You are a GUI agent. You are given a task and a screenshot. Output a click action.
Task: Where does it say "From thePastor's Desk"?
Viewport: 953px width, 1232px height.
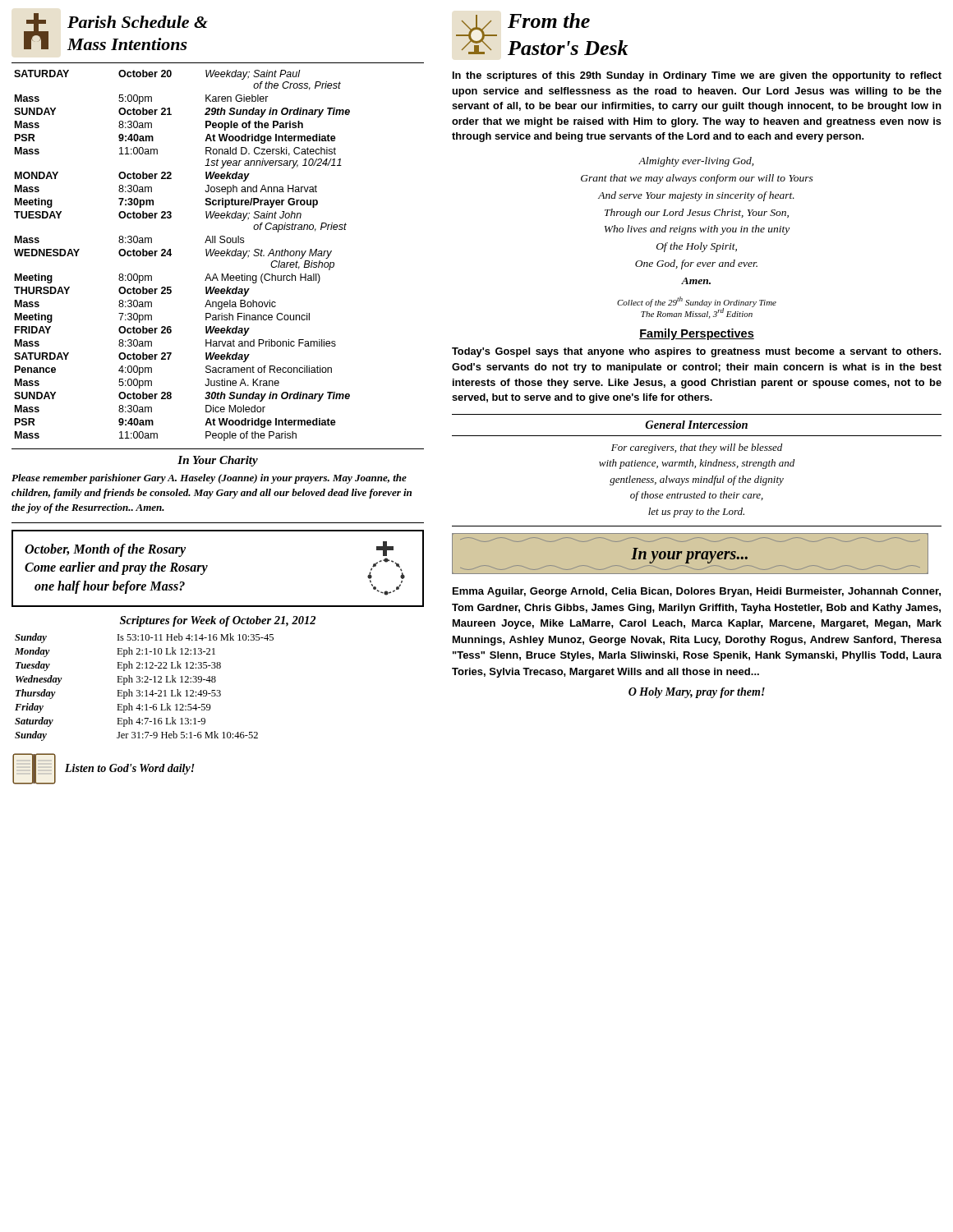(x=540, y=35)
